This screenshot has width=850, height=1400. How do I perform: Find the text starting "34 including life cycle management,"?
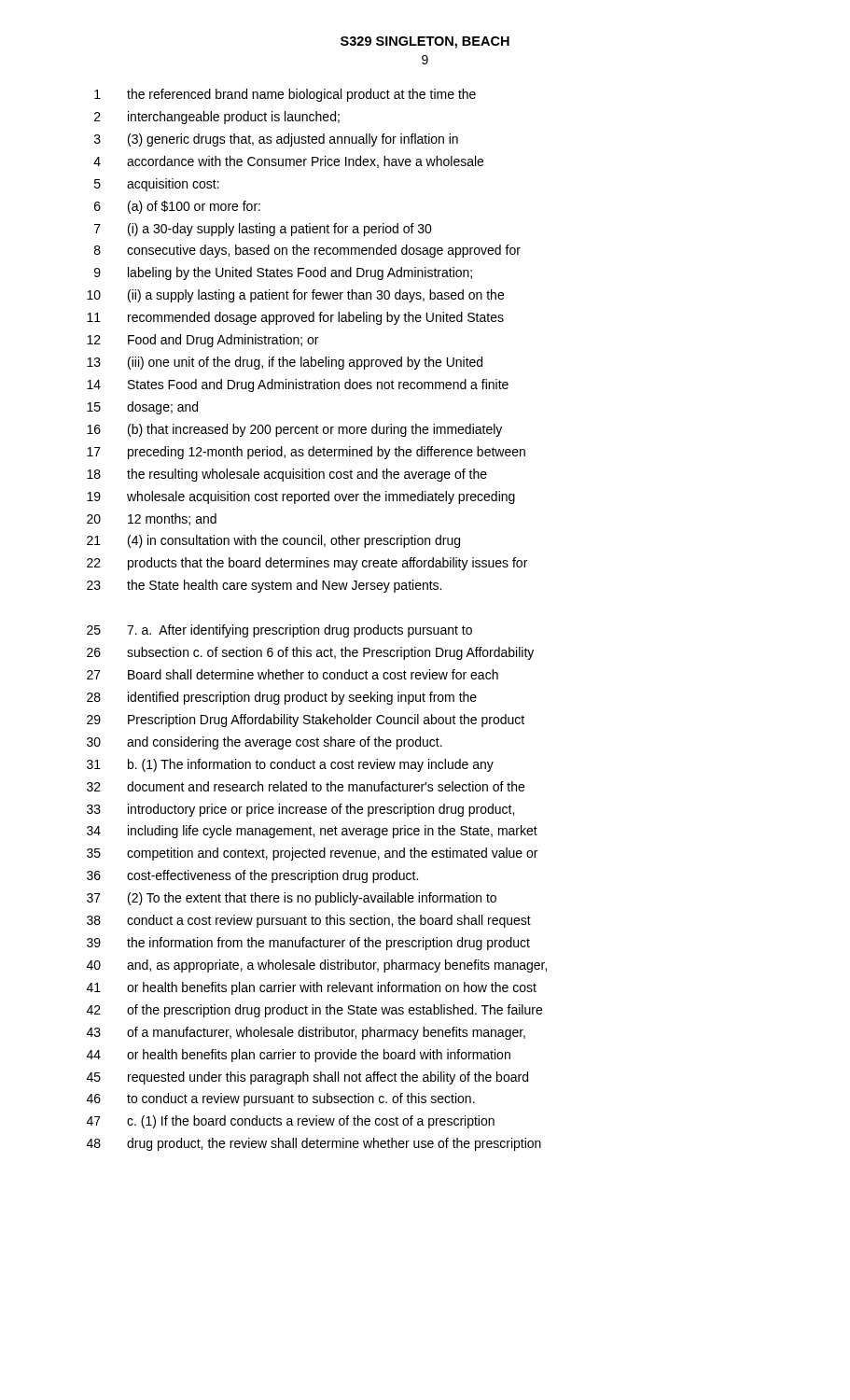[x=436, y=832]
